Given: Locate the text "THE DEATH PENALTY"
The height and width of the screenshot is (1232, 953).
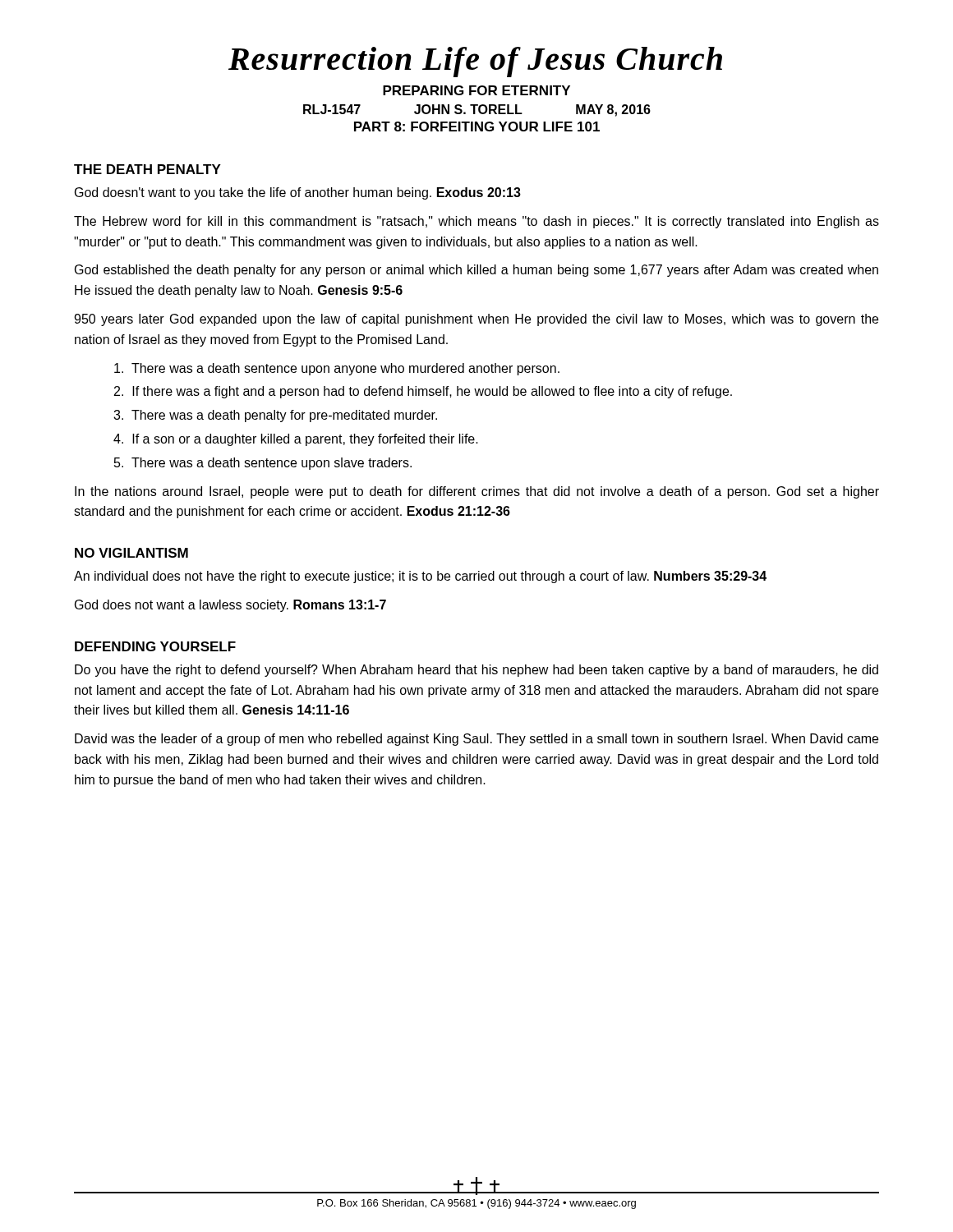Looking at the screenshot, I should [x=147, y=170].
